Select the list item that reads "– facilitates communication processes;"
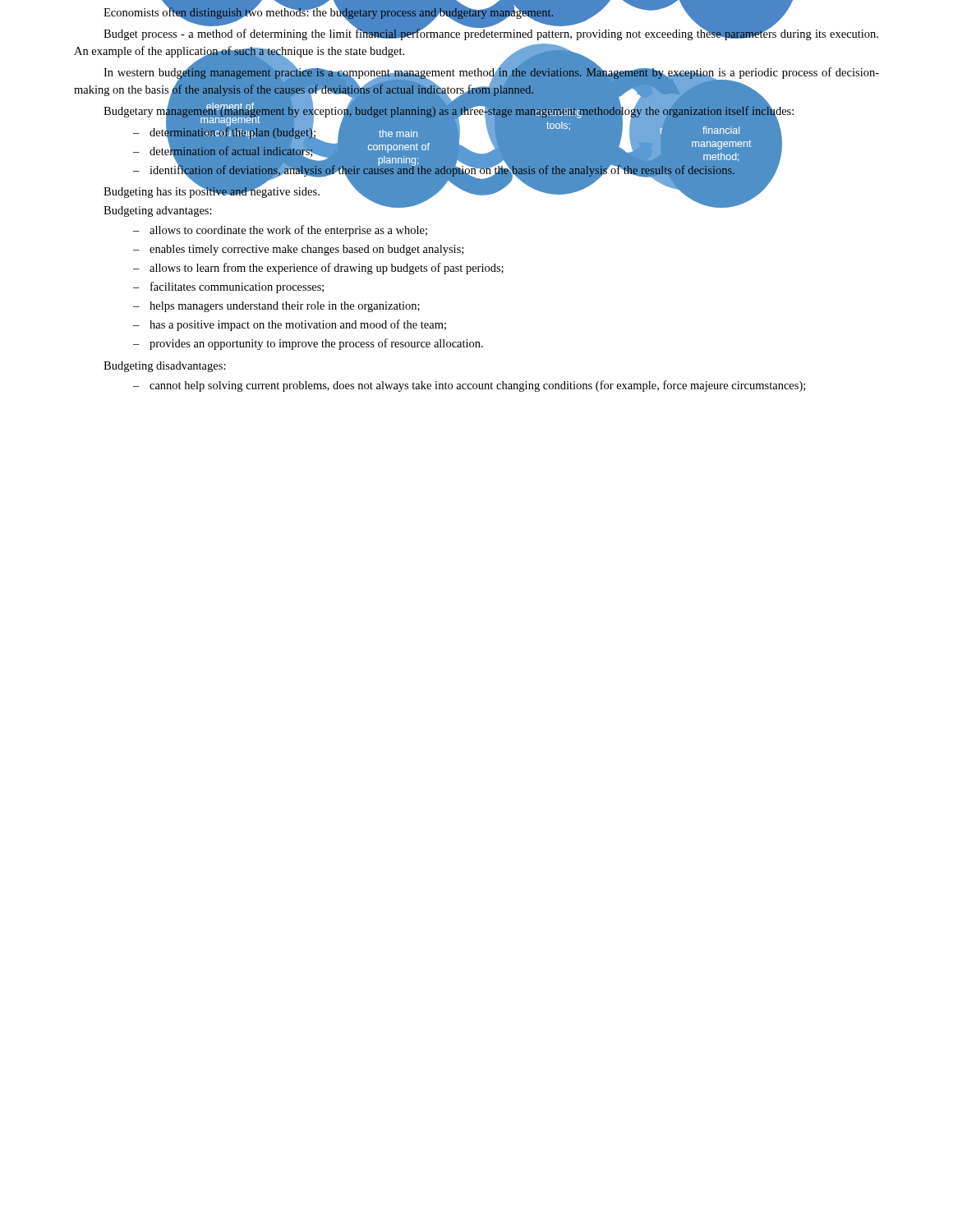953x1232 pixels. pos(229,287)
